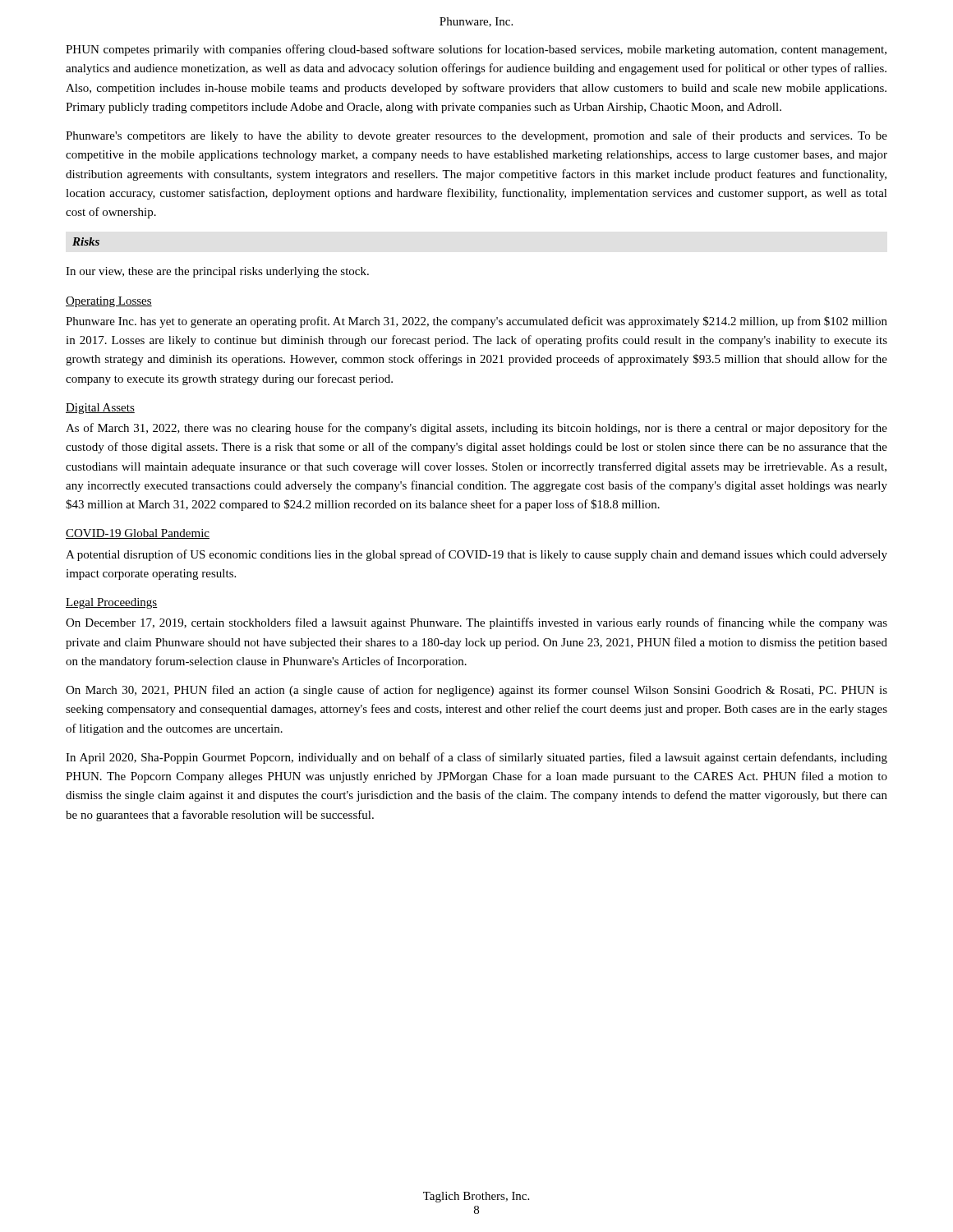
Task: Locate the text block that reads "As of March 31, 2022,"
Action: pyautogui.click(x=476, y=466)
